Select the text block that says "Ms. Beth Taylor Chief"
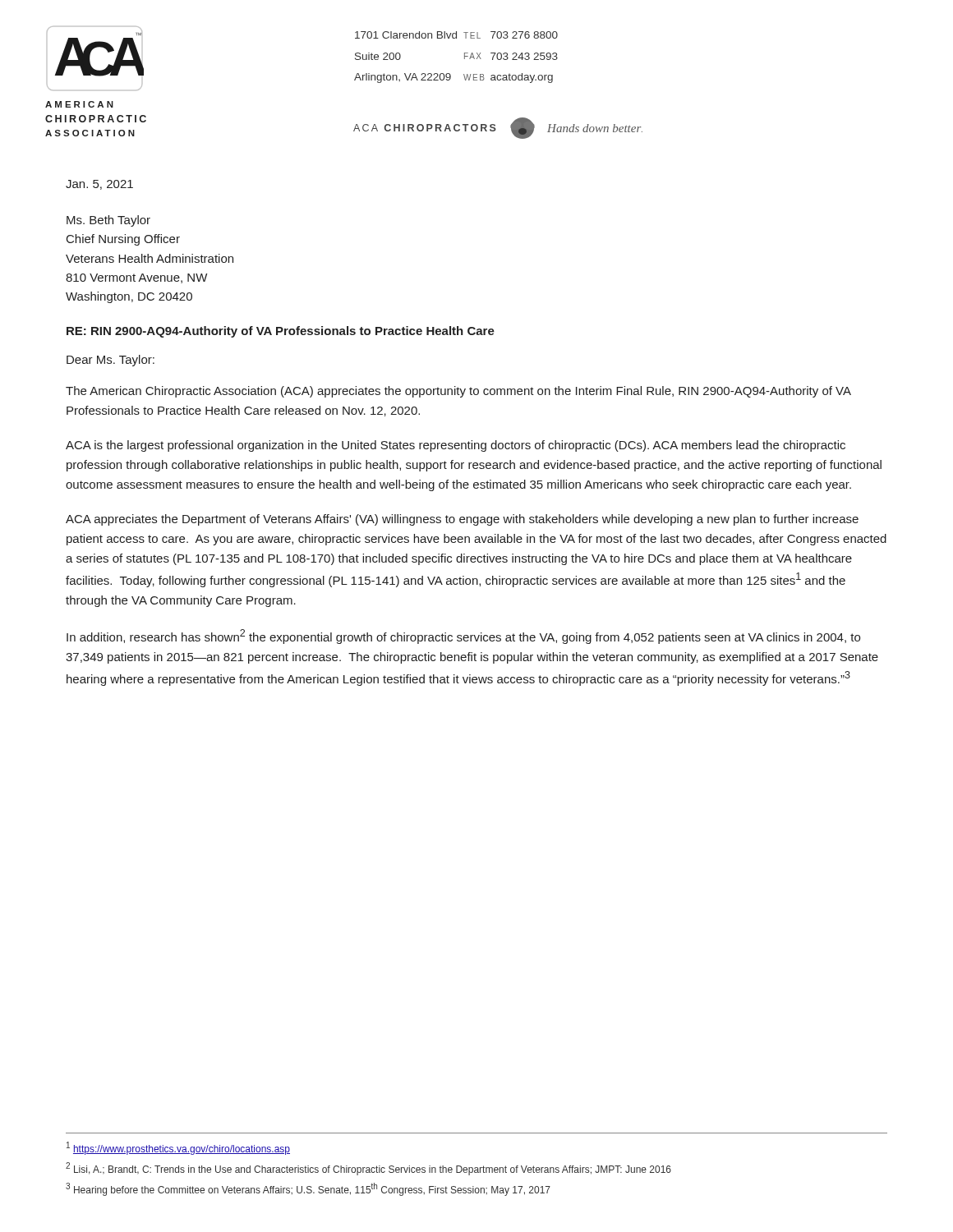 (x=150, y=258)
